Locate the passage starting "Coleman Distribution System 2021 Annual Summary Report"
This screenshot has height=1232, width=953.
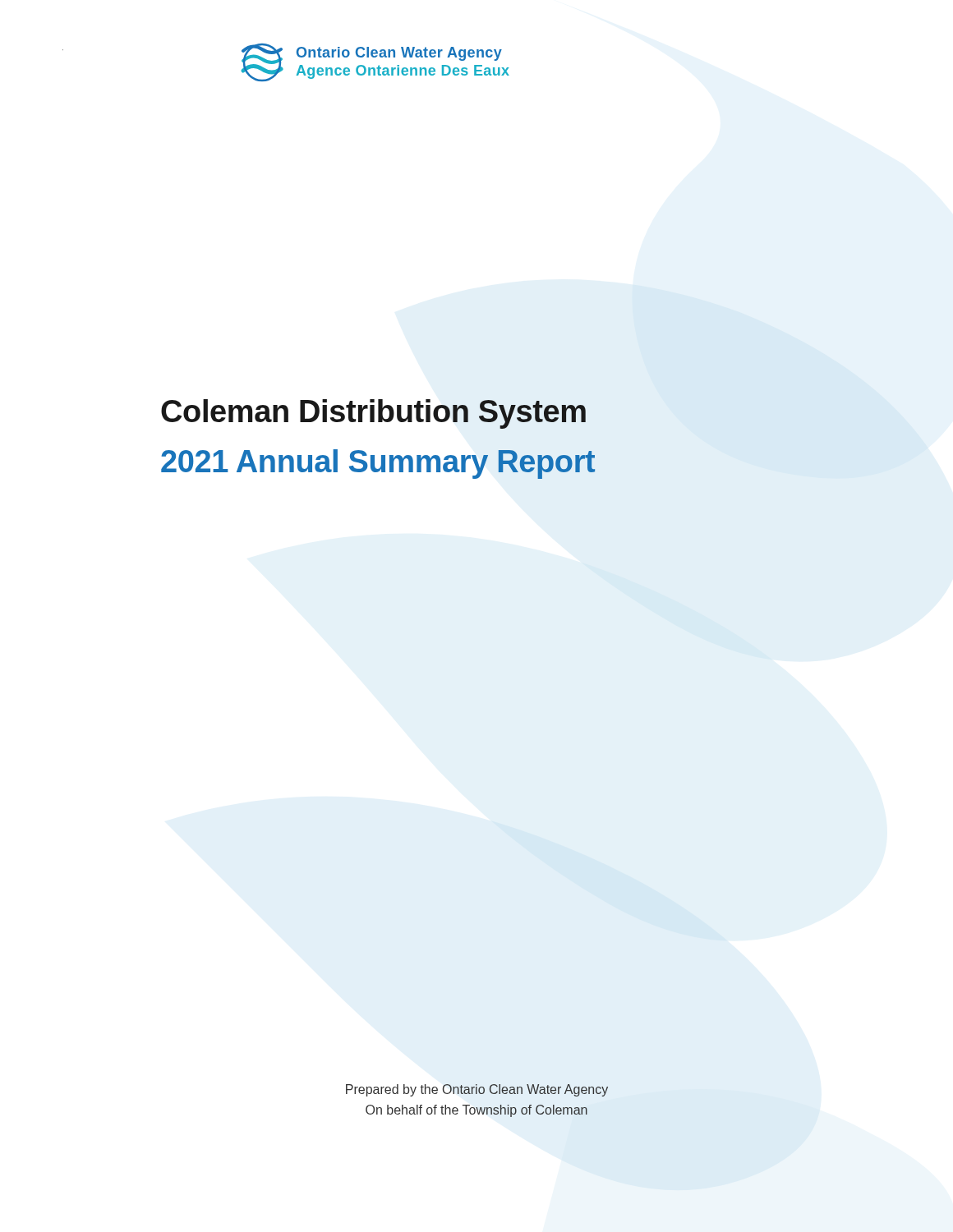click(x=378, y=437)
